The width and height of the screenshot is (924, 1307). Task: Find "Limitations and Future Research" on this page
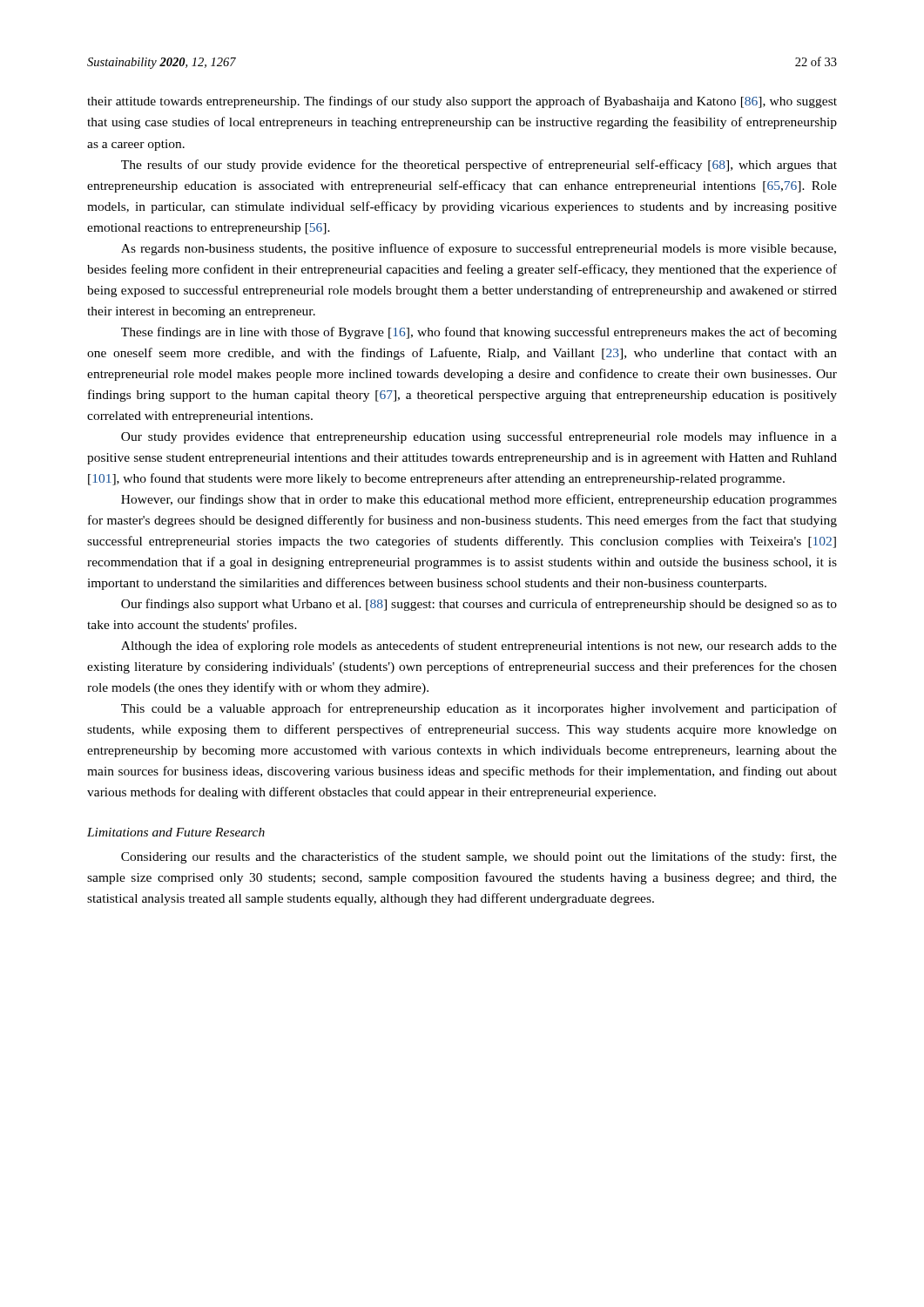pyautogui.click(x=176, y=832)
